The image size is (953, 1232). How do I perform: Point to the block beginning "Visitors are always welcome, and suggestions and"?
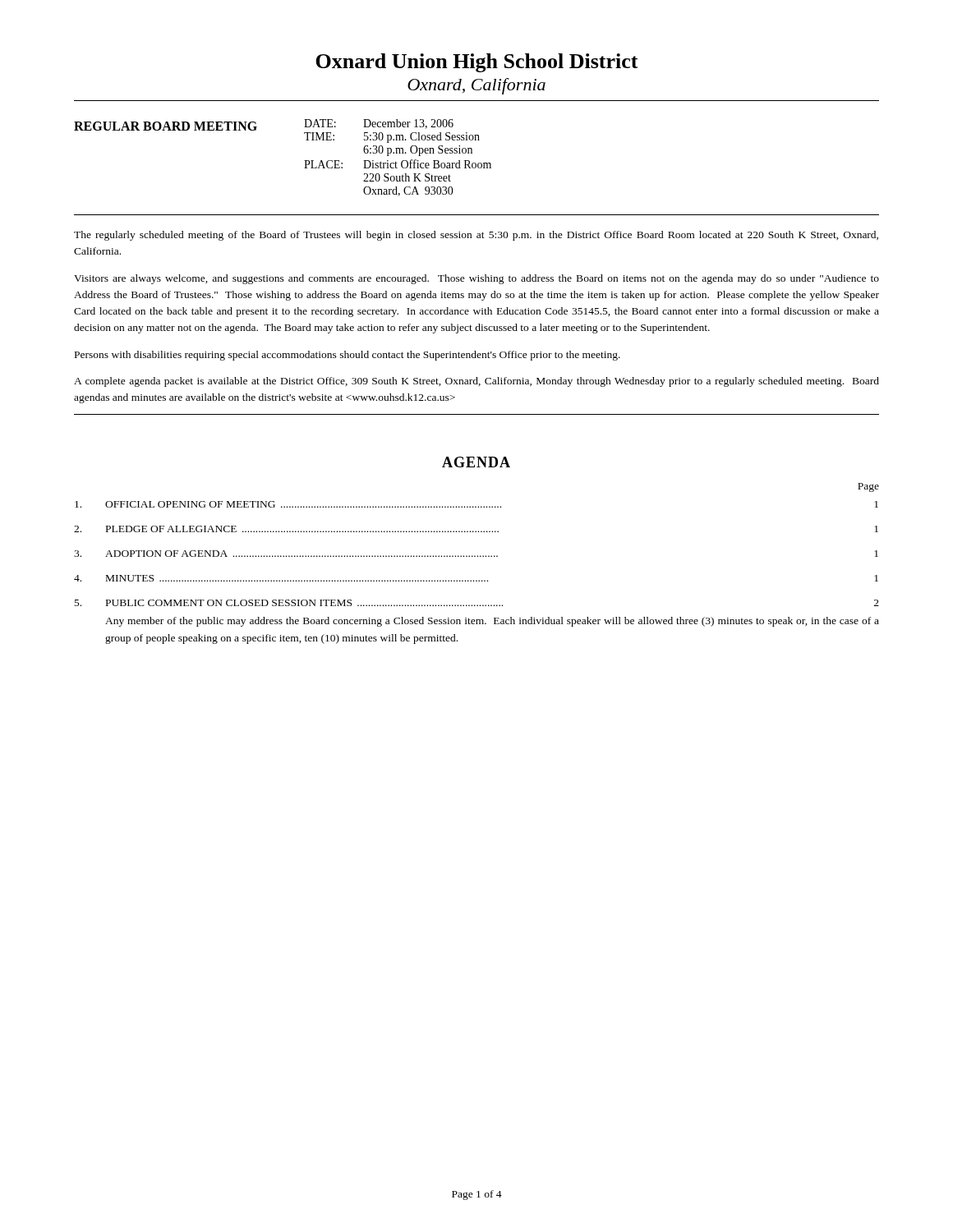(x=476, y=303)
